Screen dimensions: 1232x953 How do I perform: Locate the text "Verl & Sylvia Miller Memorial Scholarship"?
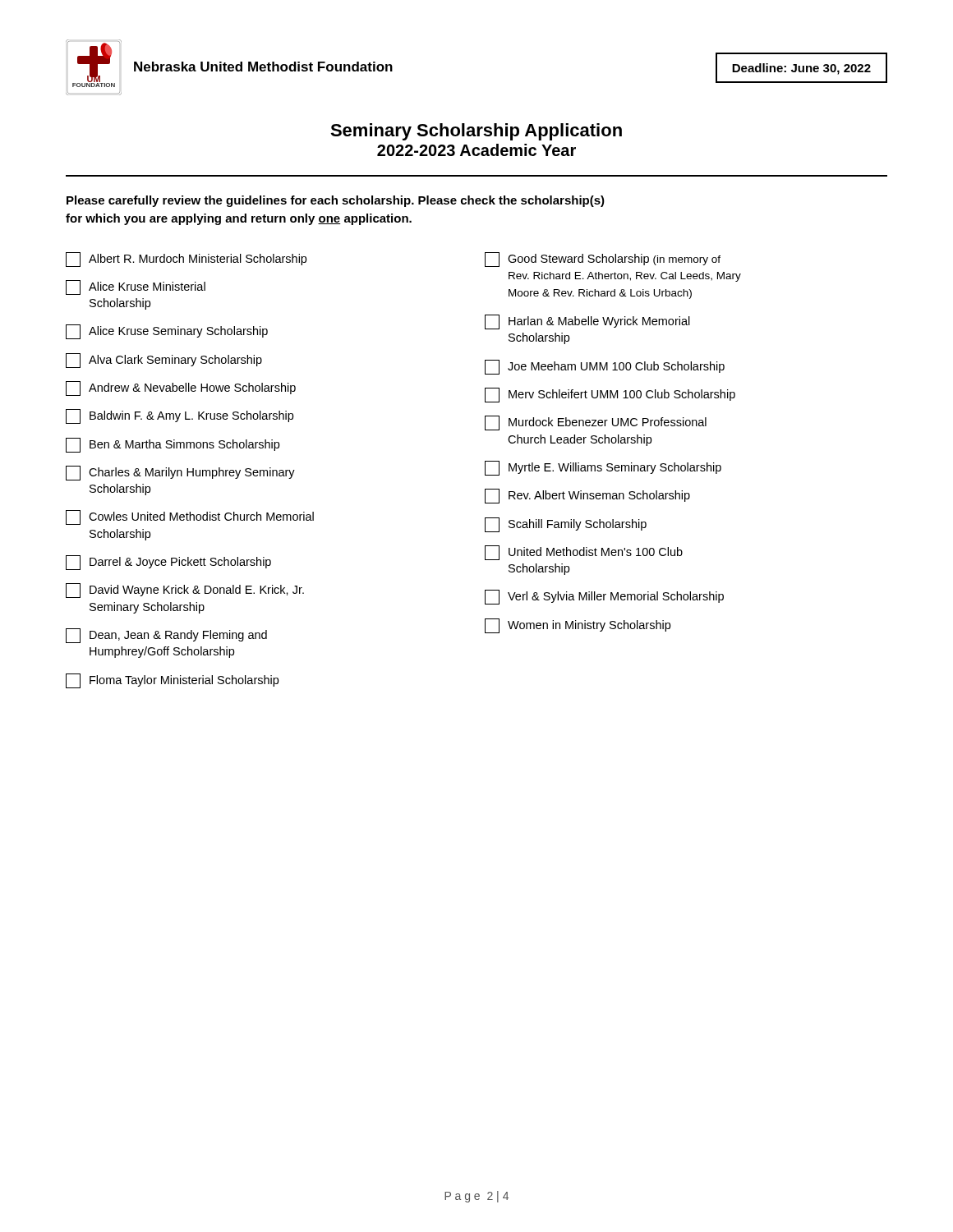[604, 597]
